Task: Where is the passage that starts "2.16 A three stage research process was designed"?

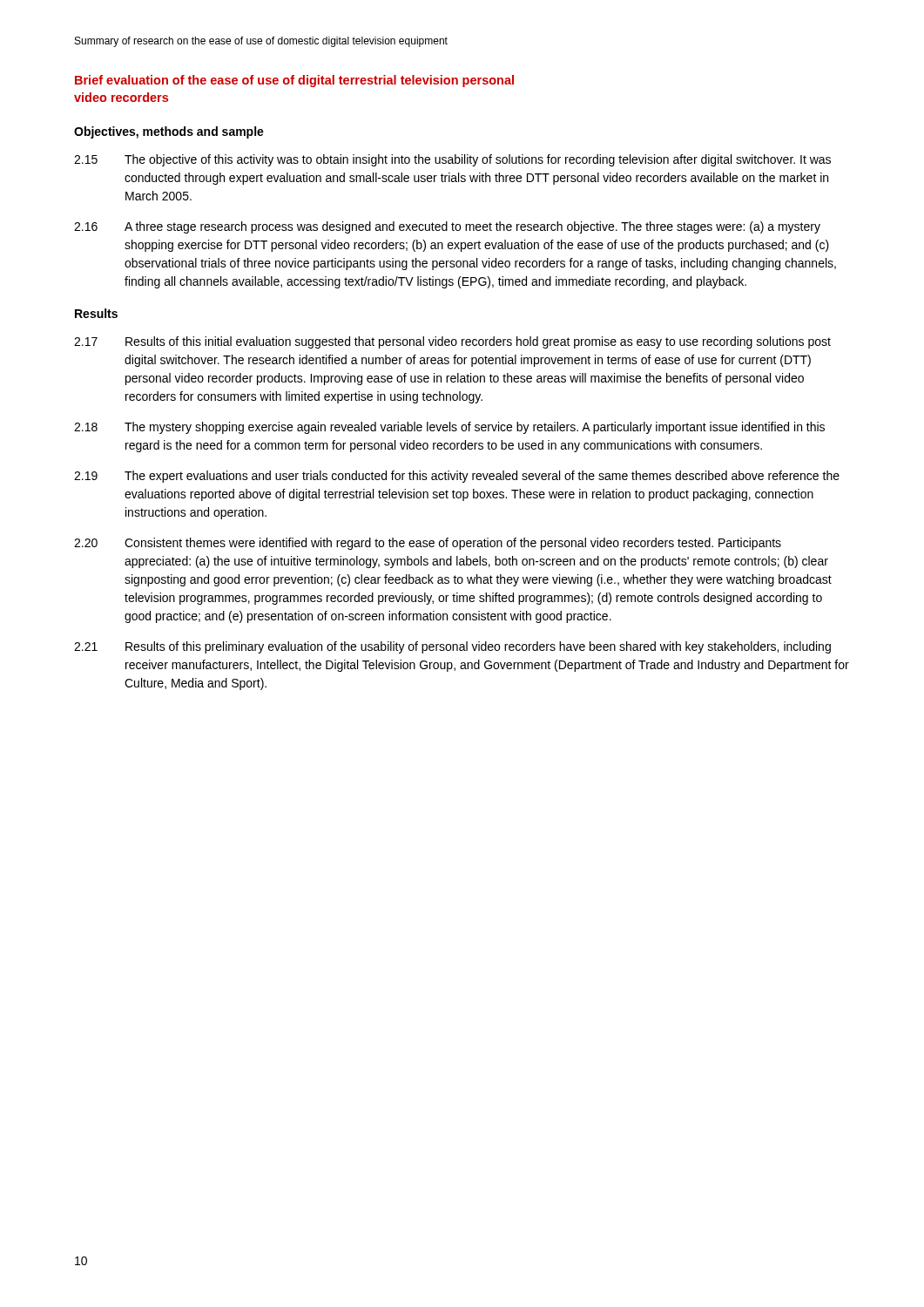Action: point(462,254)
